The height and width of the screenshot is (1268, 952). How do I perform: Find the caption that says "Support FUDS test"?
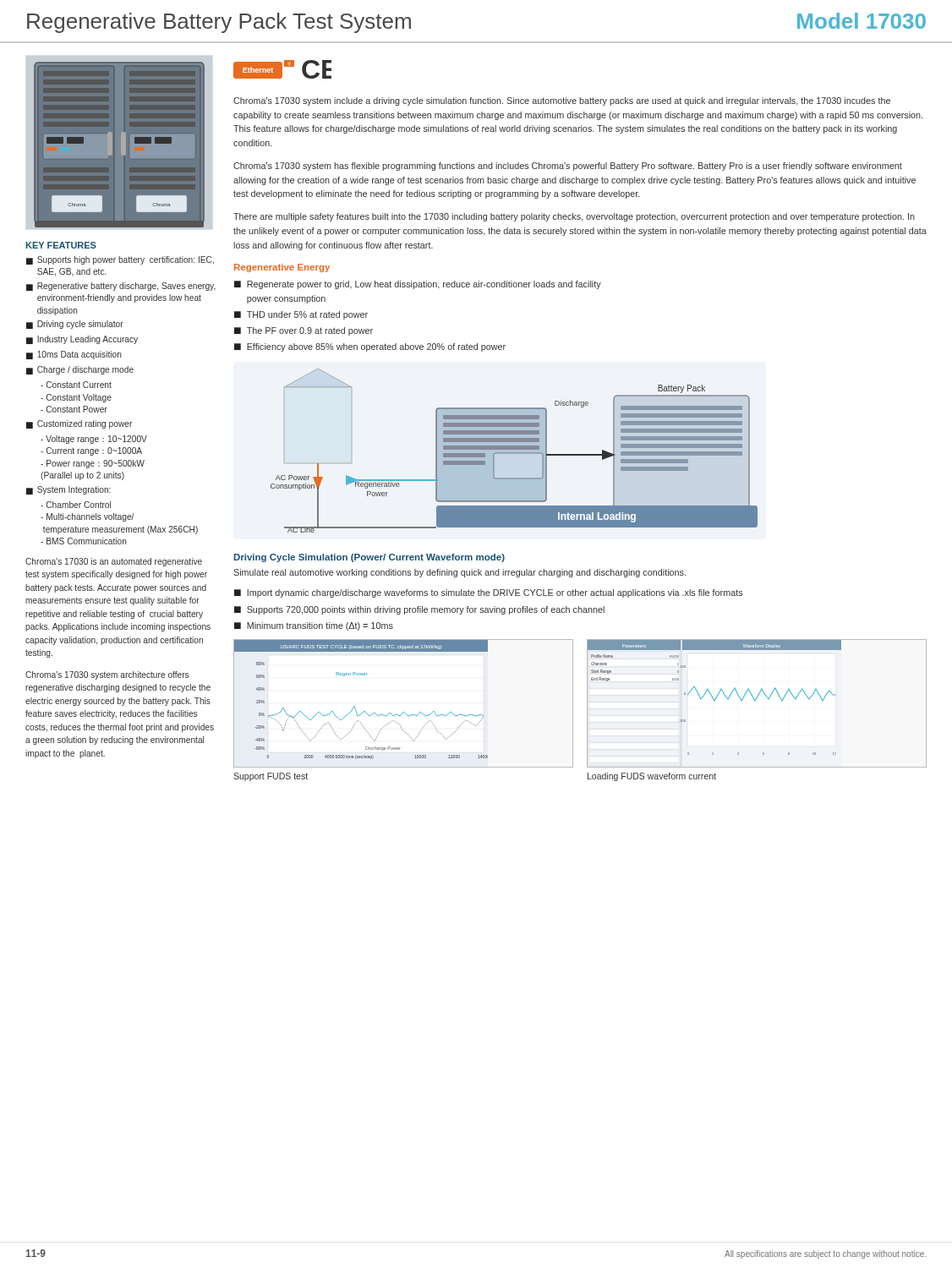pyautogui.click(x=271, y=776)
